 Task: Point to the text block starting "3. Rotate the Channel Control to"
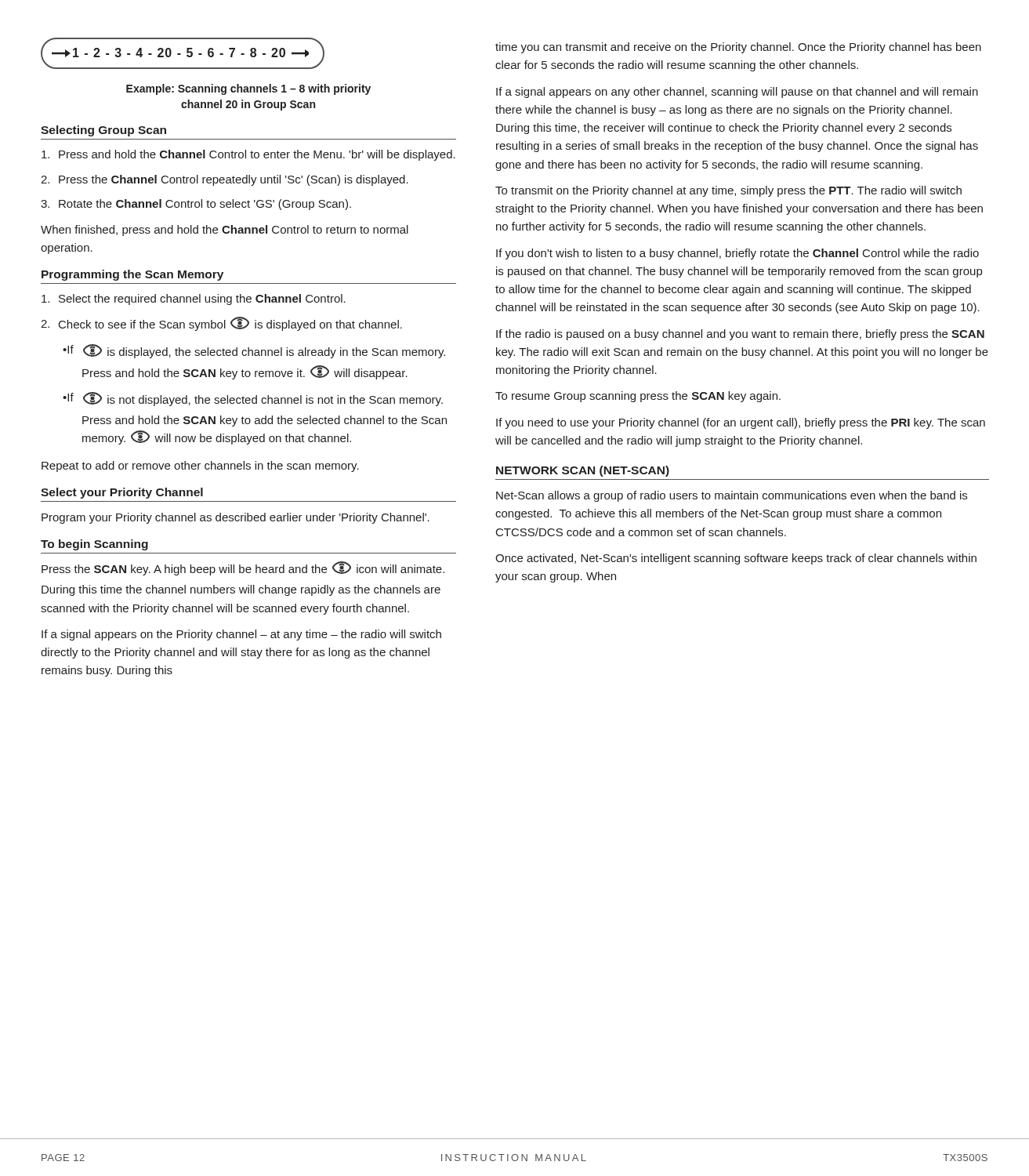tap(248, 204)
